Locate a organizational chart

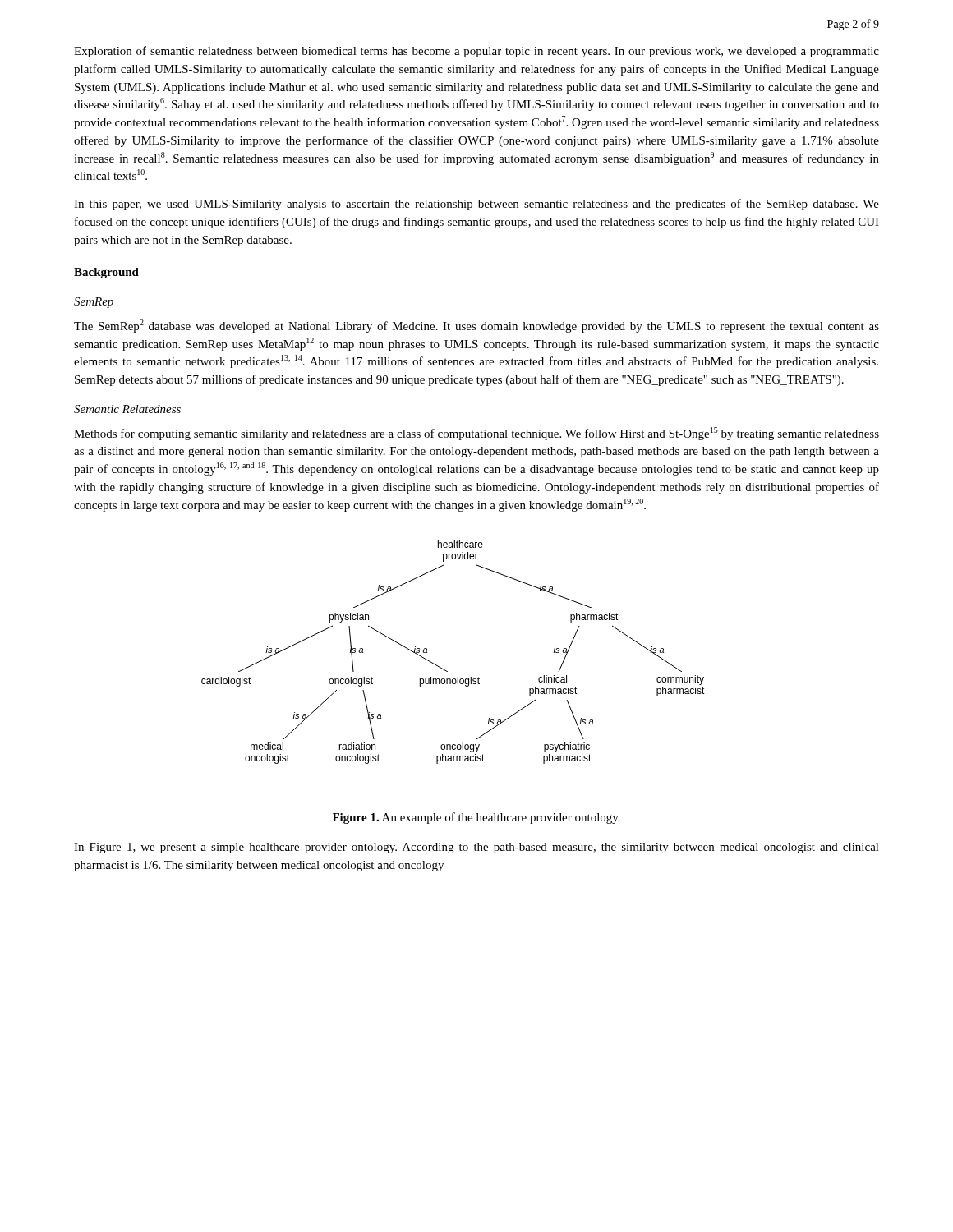point(476,668)
